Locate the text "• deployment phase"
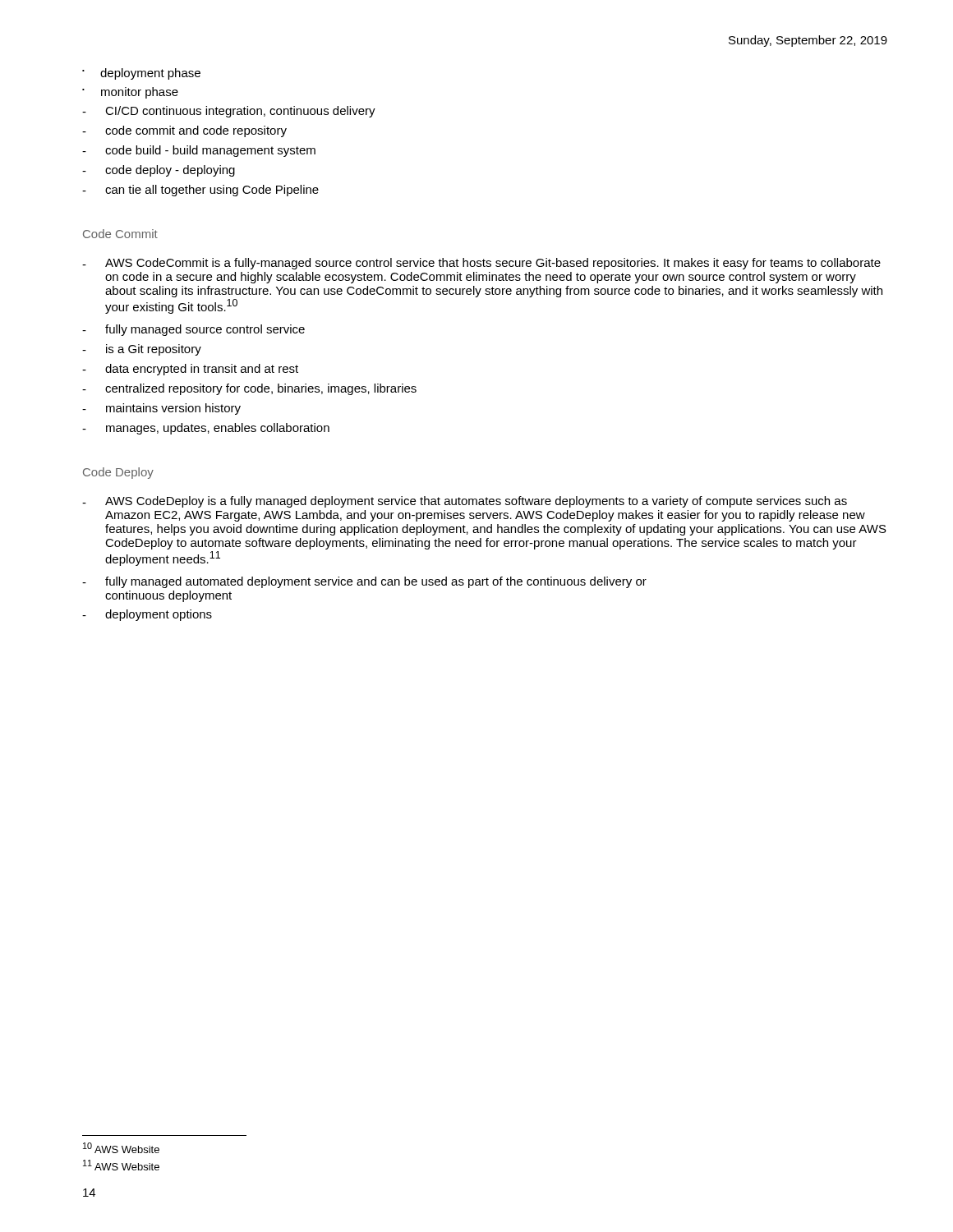Viewport: 953px width, 1232px height. pos(142,73)
